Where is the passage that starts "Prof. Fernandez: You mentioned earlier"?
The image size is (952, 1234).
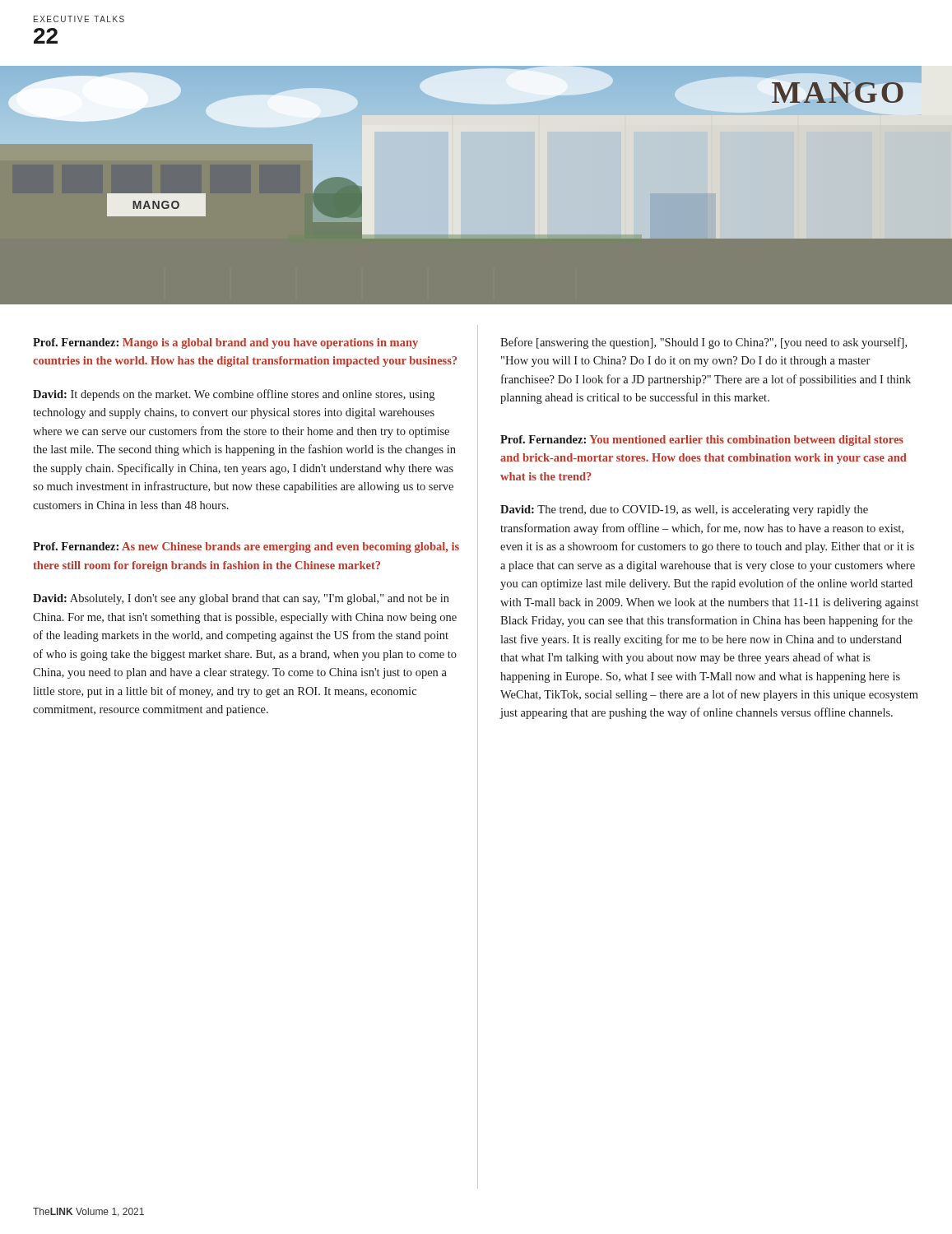point(703,458)
